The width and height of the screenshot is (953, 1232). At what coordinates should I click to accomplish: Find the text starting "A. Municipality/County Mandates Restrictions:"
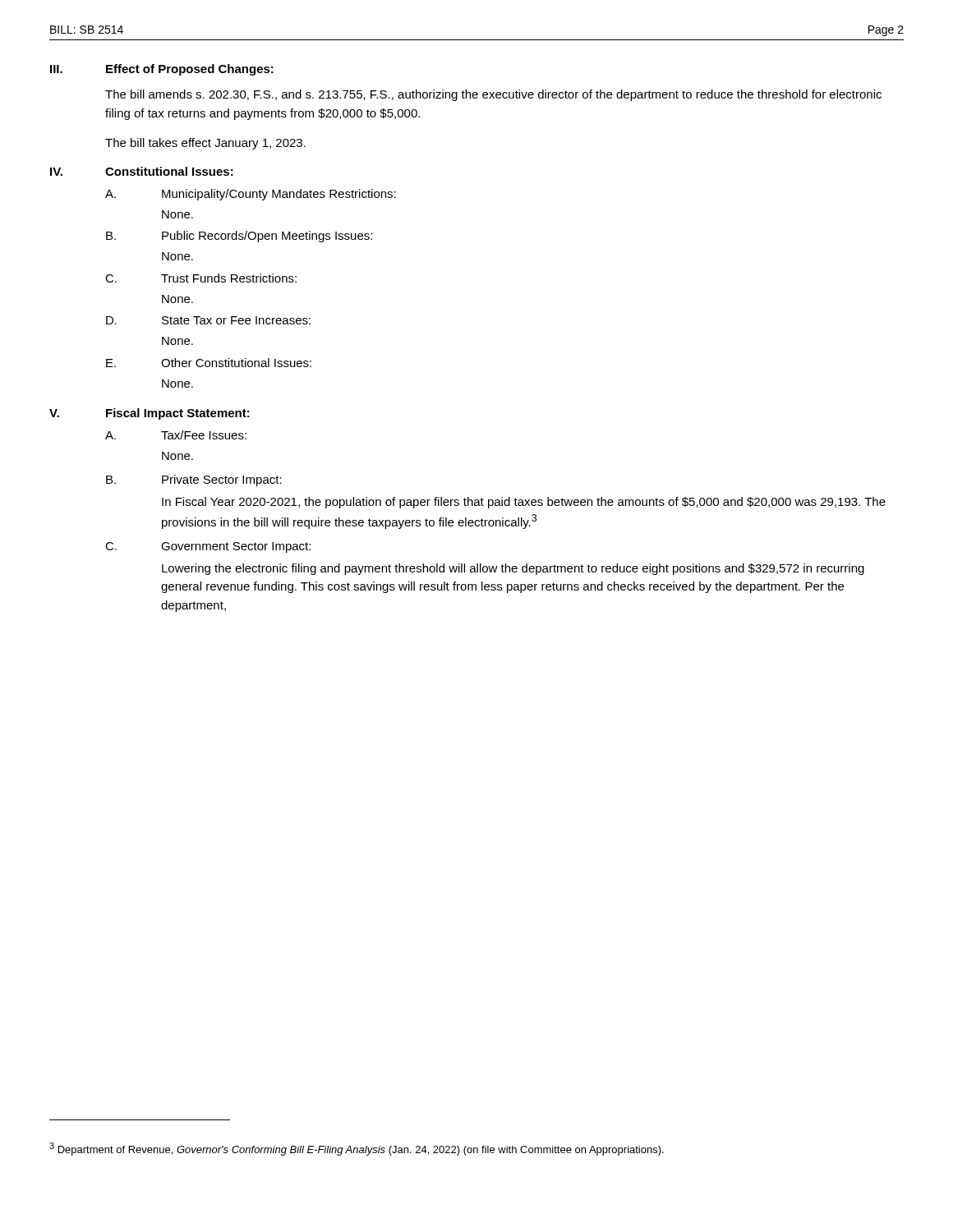(x=223, y=193)
